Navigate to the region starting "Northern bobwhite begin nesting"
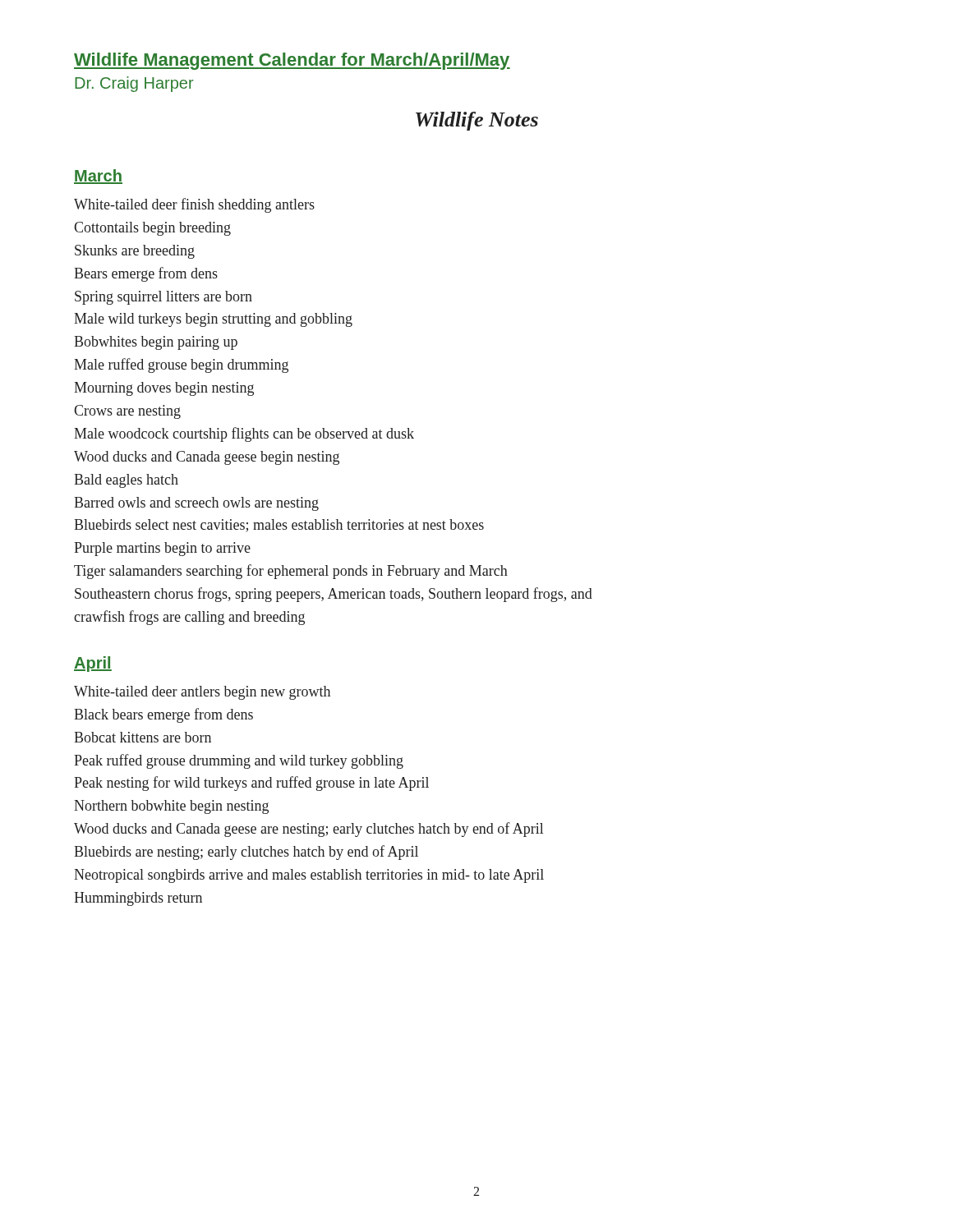 pos(171,806)
